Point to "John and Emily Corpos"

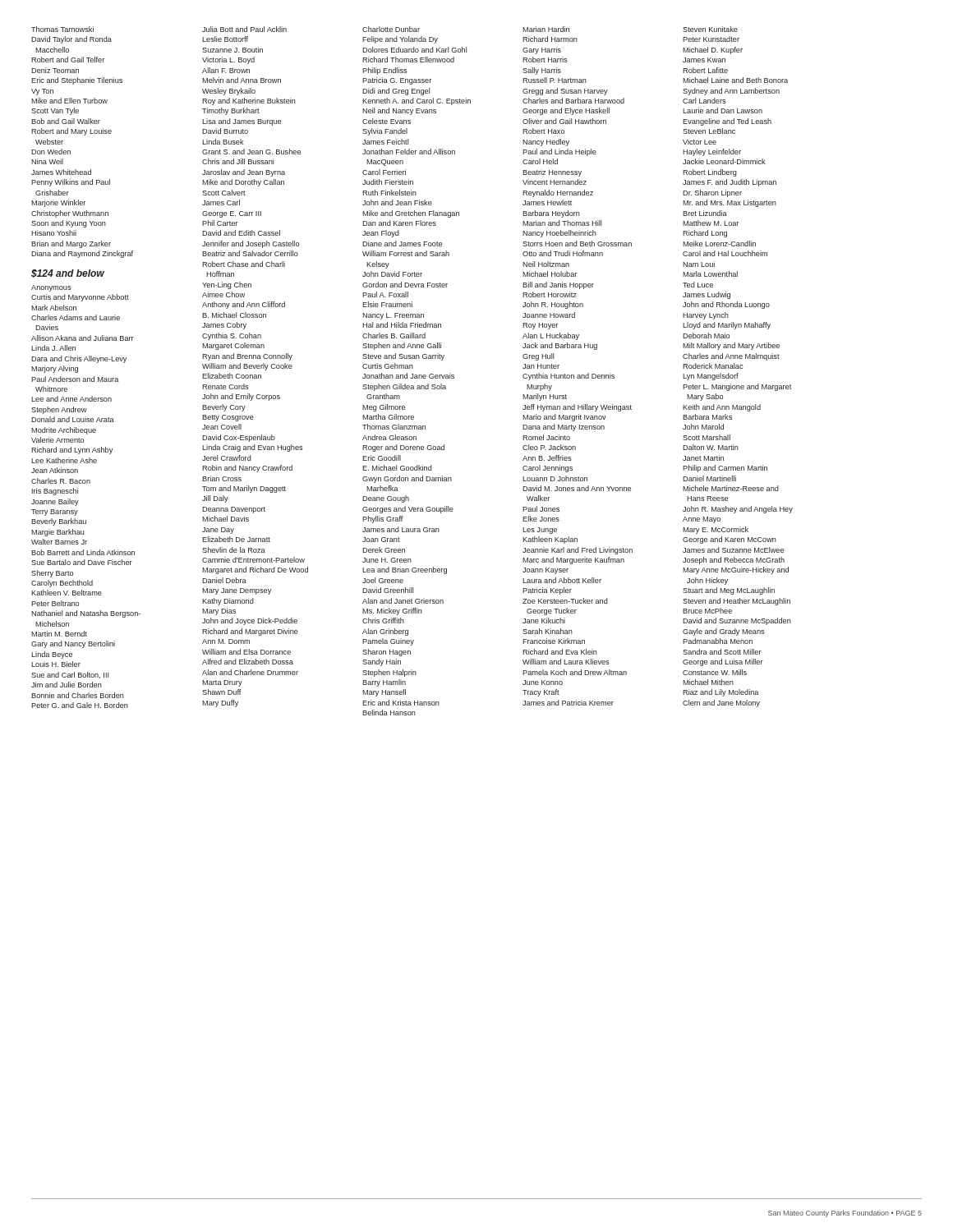tap(241, 397)
